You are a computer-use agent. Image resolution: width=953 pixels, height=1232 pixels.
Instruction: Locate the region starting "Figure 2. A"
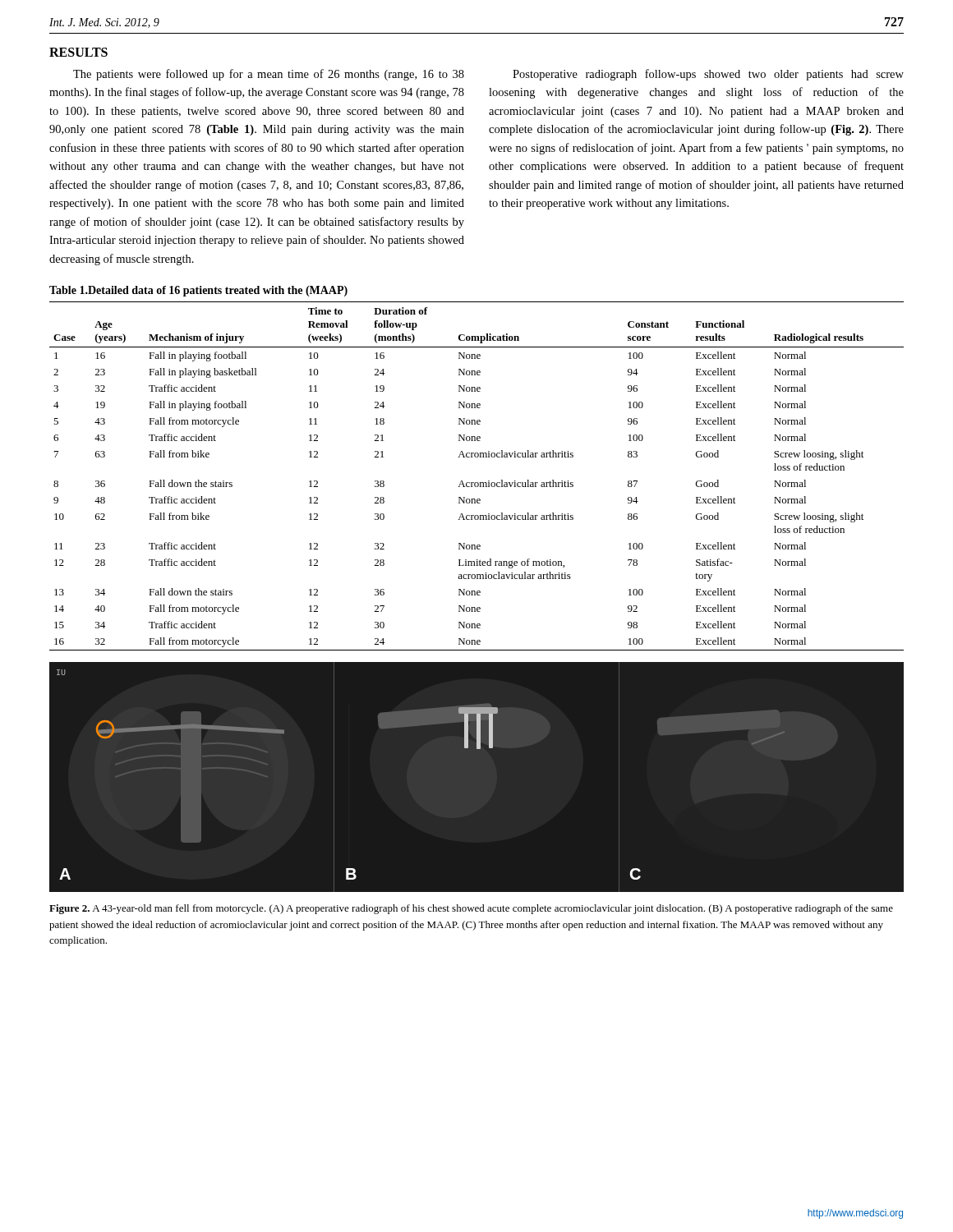(x=471, y=924)
